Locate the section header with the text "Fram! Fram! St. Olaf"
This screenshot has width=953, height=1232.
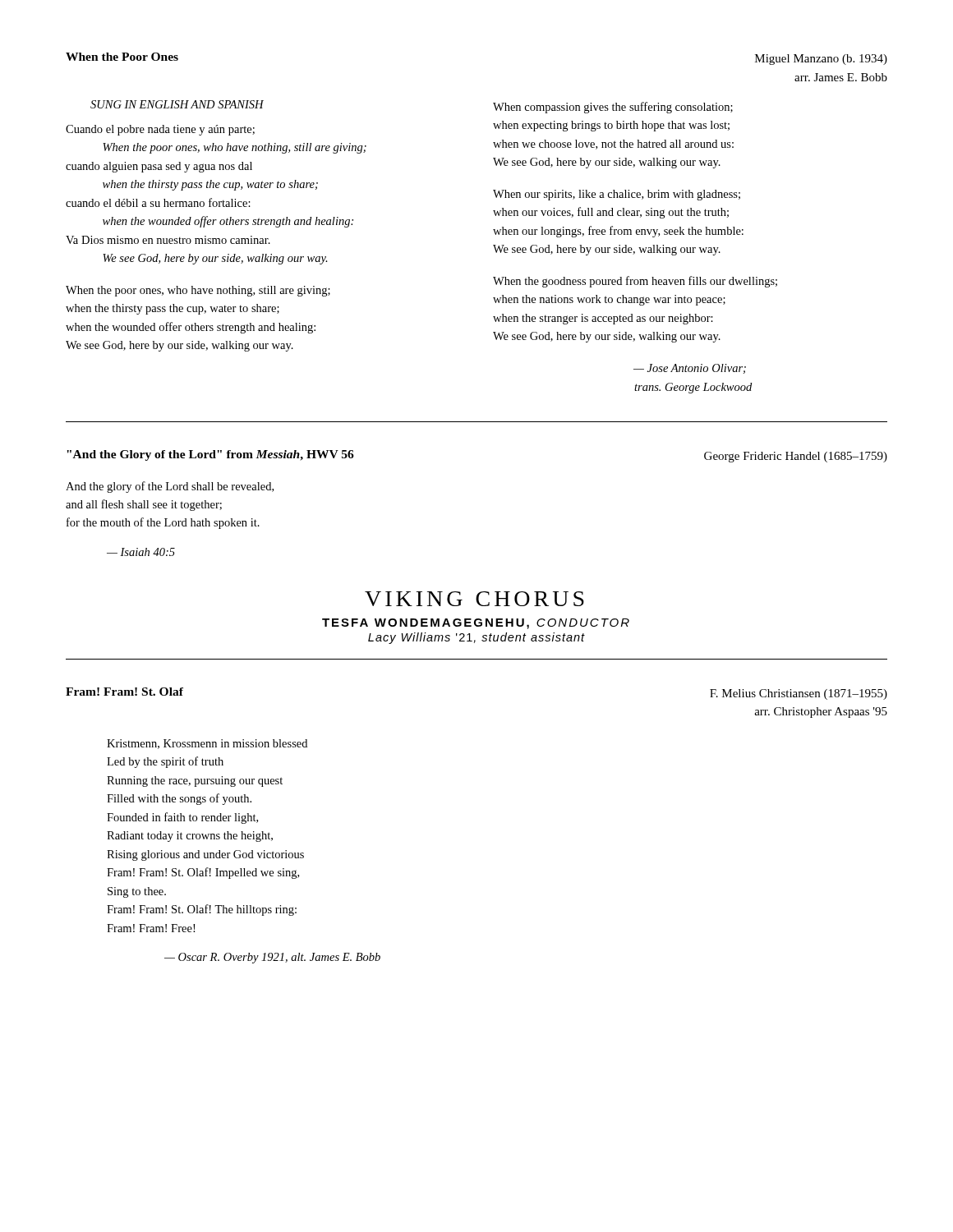pos(124,691)
